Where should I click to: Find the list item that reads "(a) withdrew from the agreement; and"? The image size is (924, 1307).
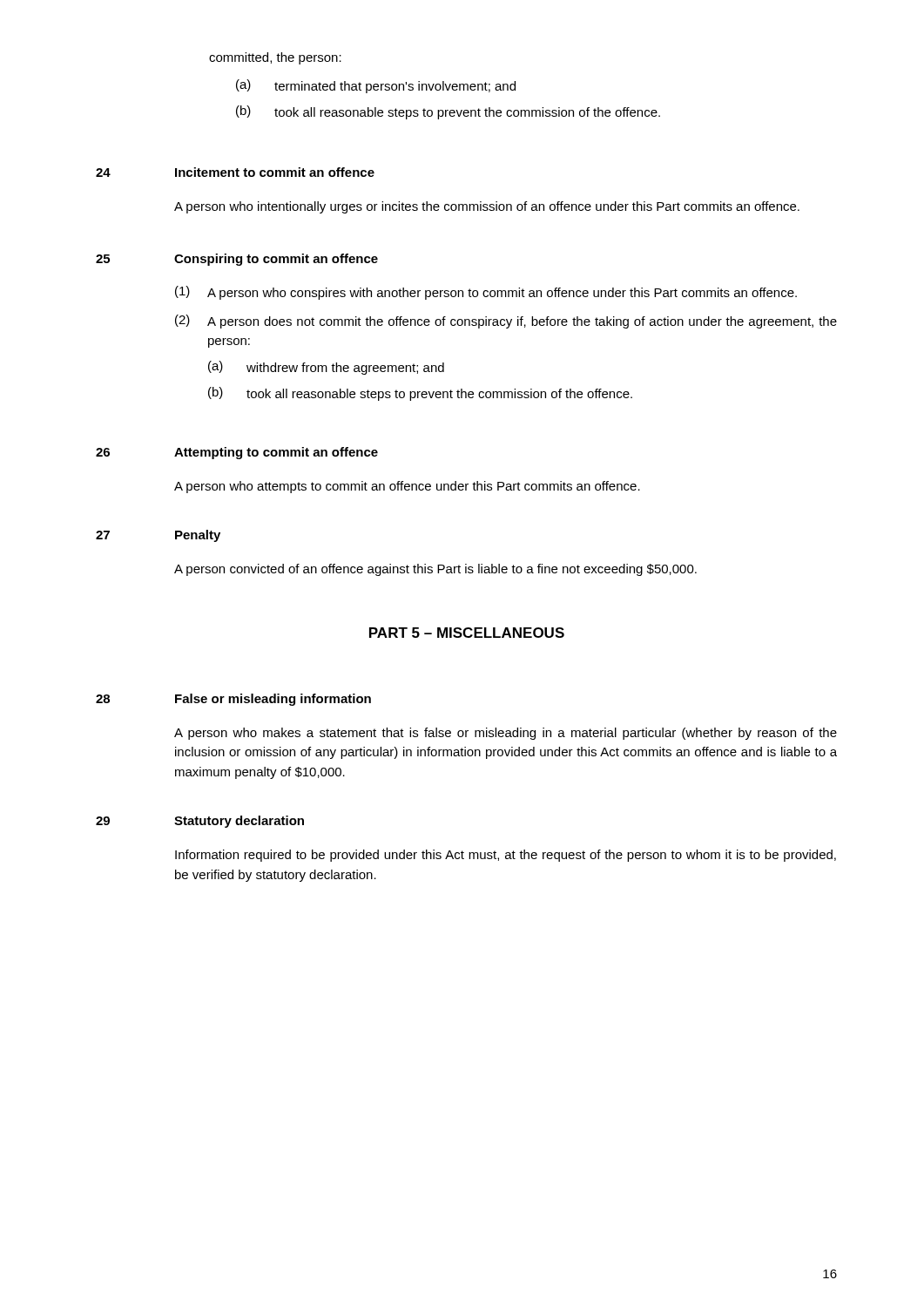point(326,368)
